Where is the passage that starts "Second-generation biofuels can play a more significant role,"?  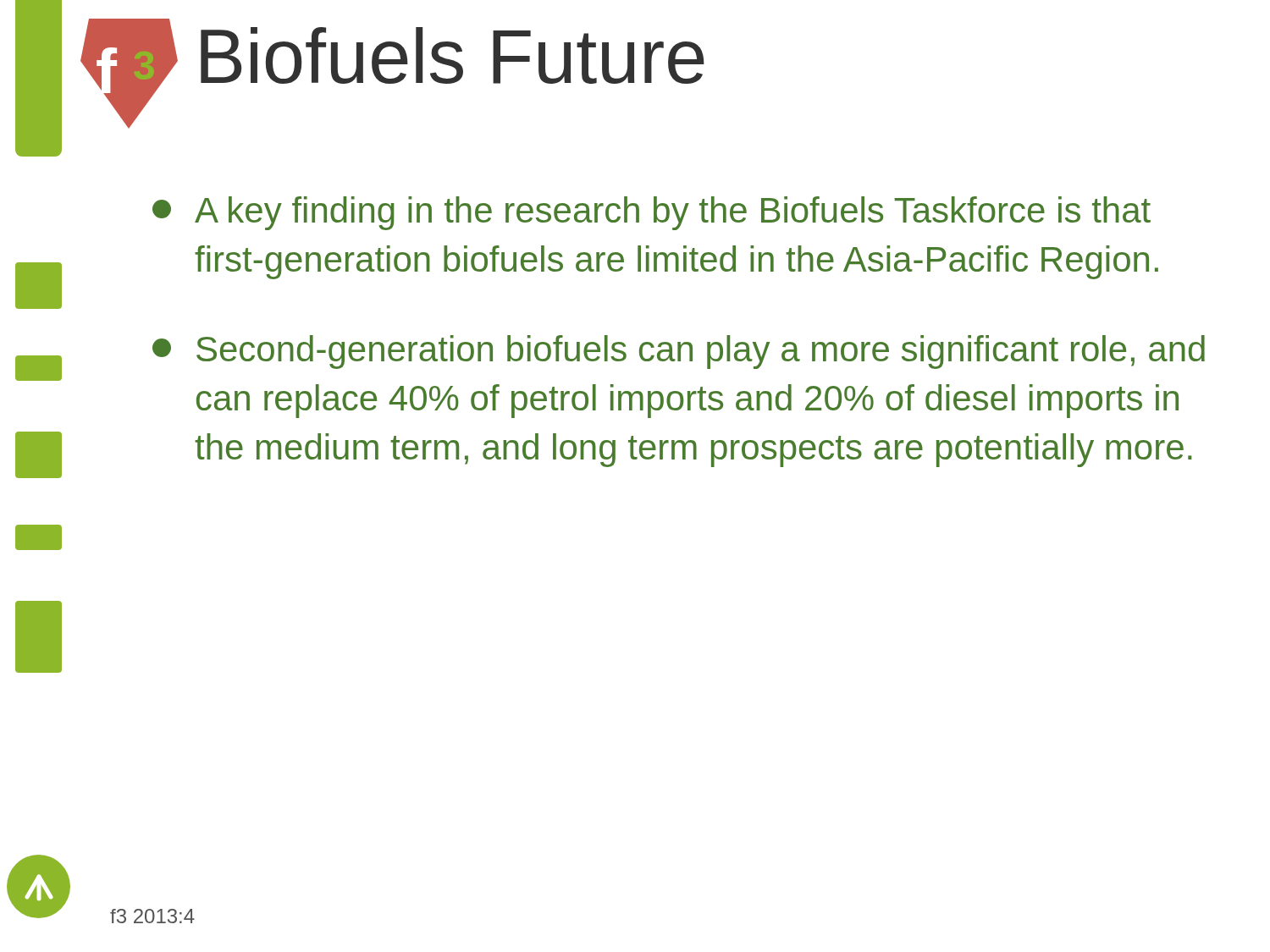686,398
